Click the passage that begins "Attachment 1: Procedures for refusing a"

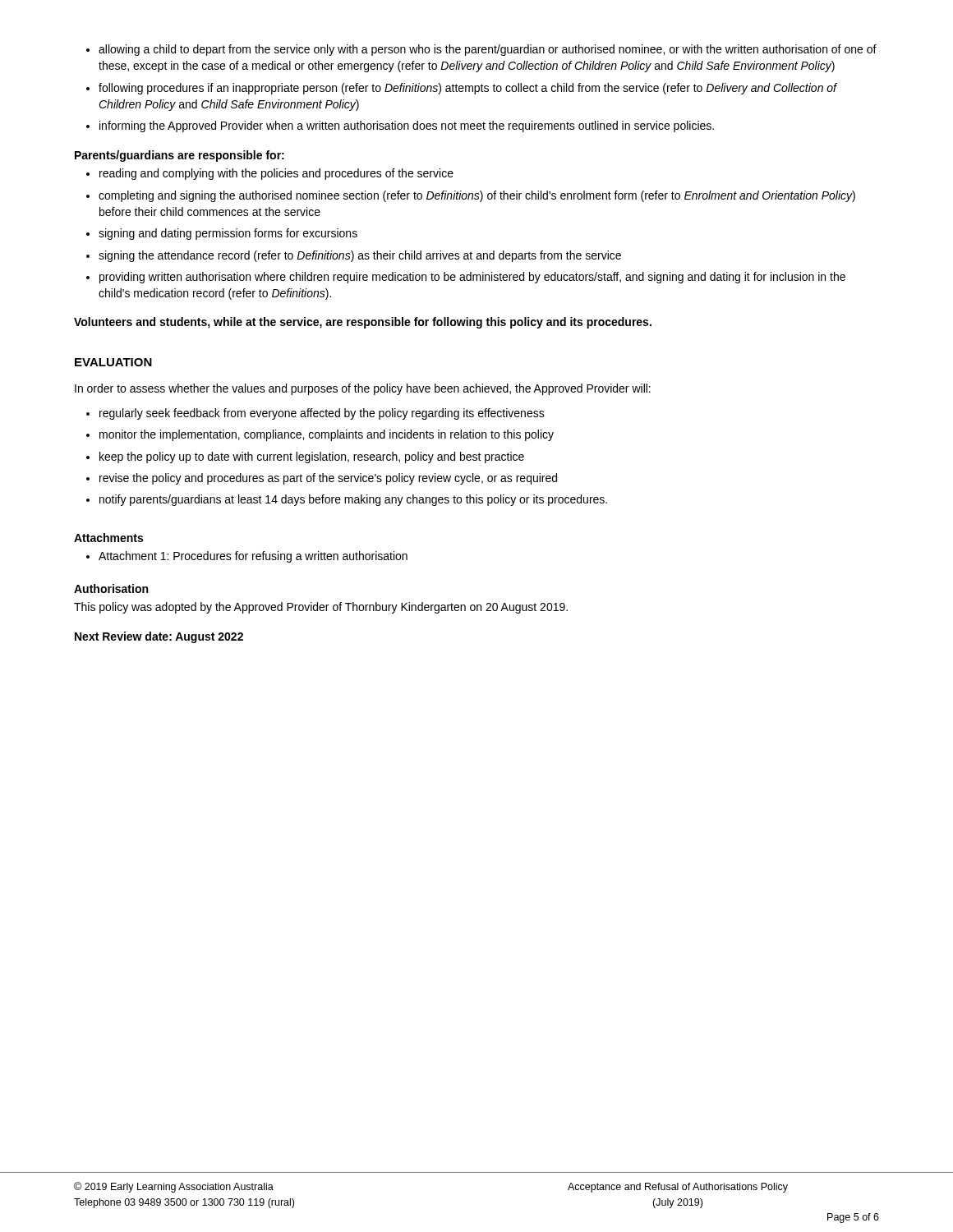click(253, 556)
